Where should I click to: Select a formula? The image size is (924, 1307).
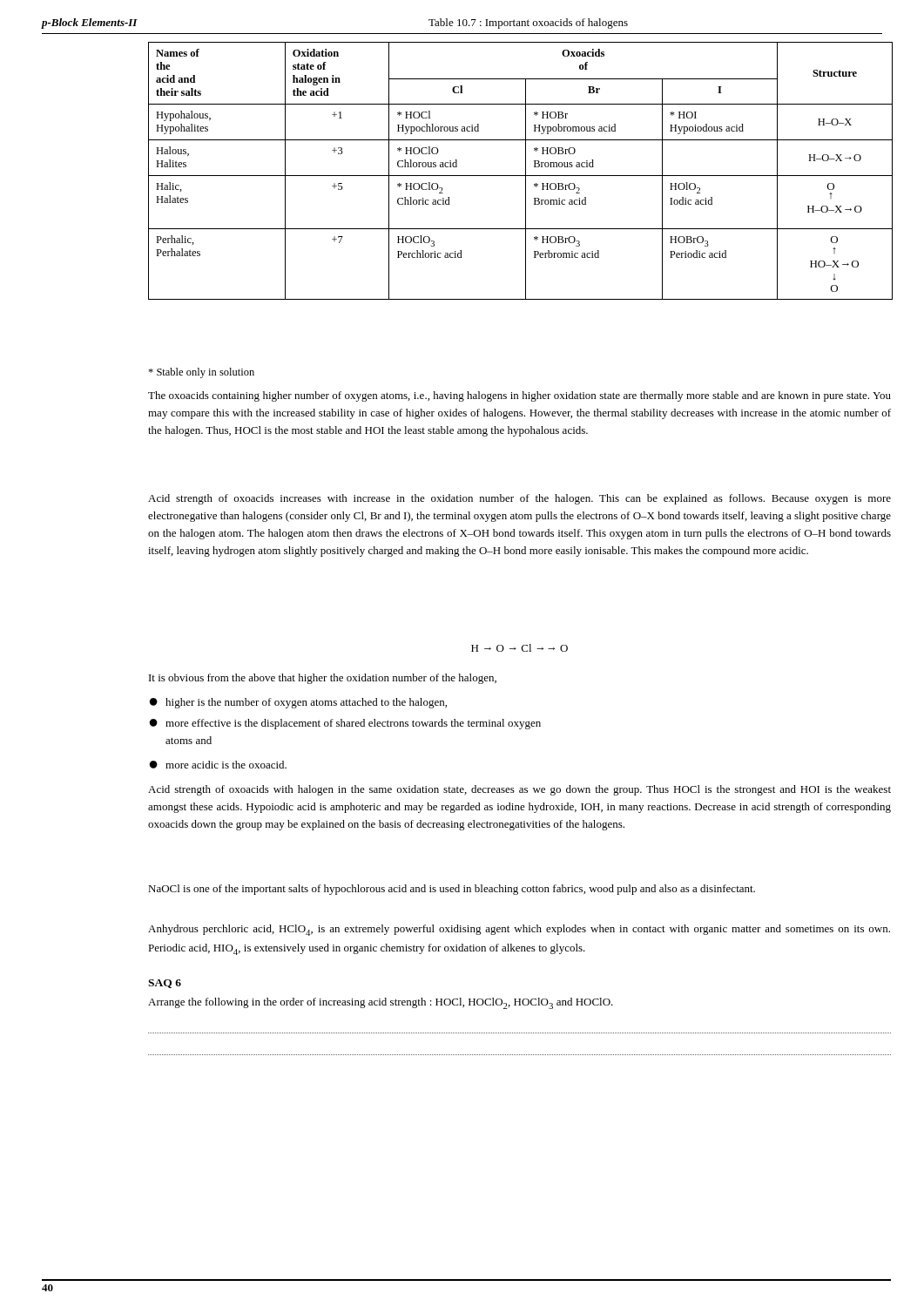[519, 648]
